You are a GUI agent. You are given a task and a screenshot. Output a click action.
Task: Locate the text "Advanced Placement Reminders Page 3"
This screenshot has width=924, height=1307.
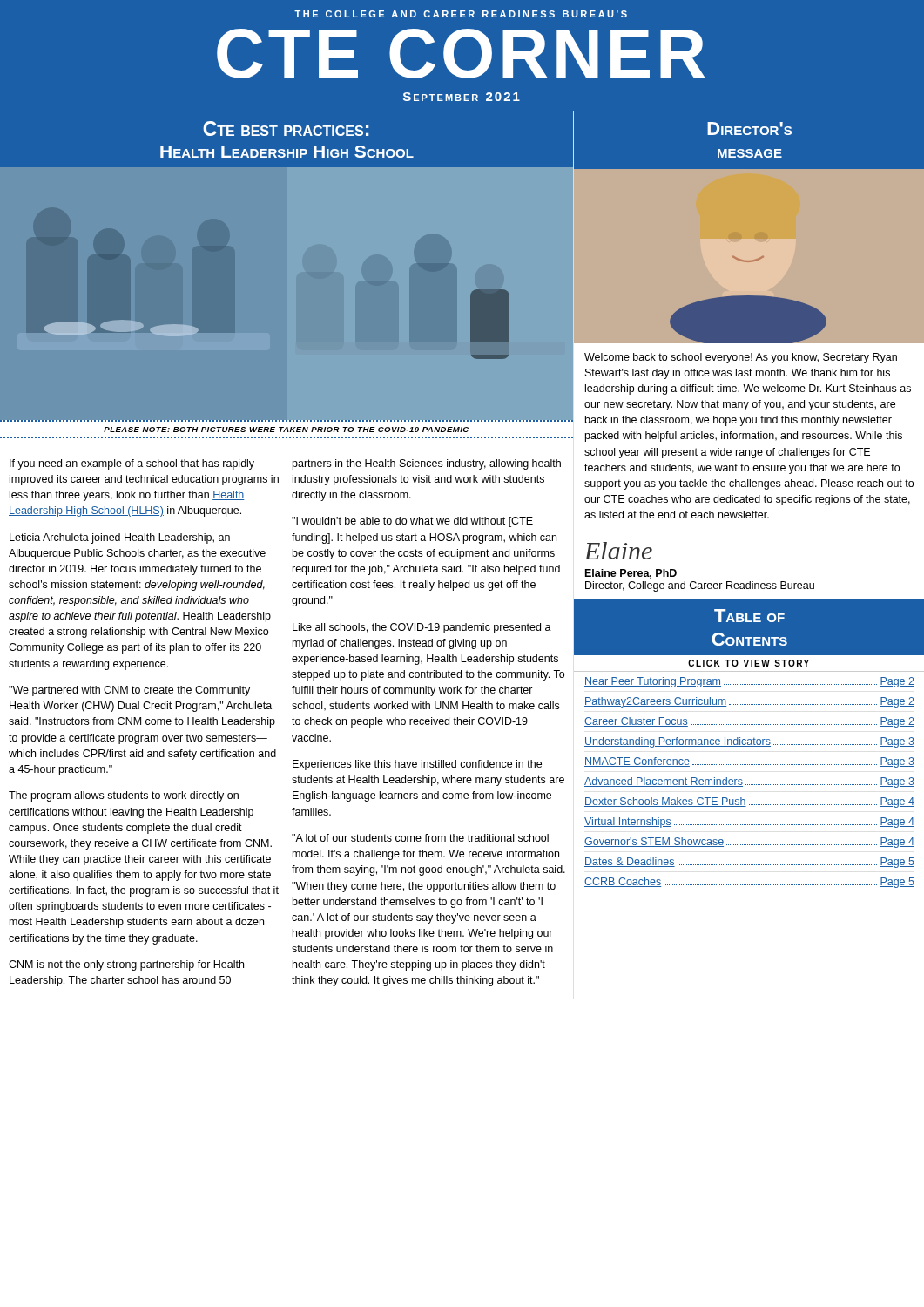point(749,782)
